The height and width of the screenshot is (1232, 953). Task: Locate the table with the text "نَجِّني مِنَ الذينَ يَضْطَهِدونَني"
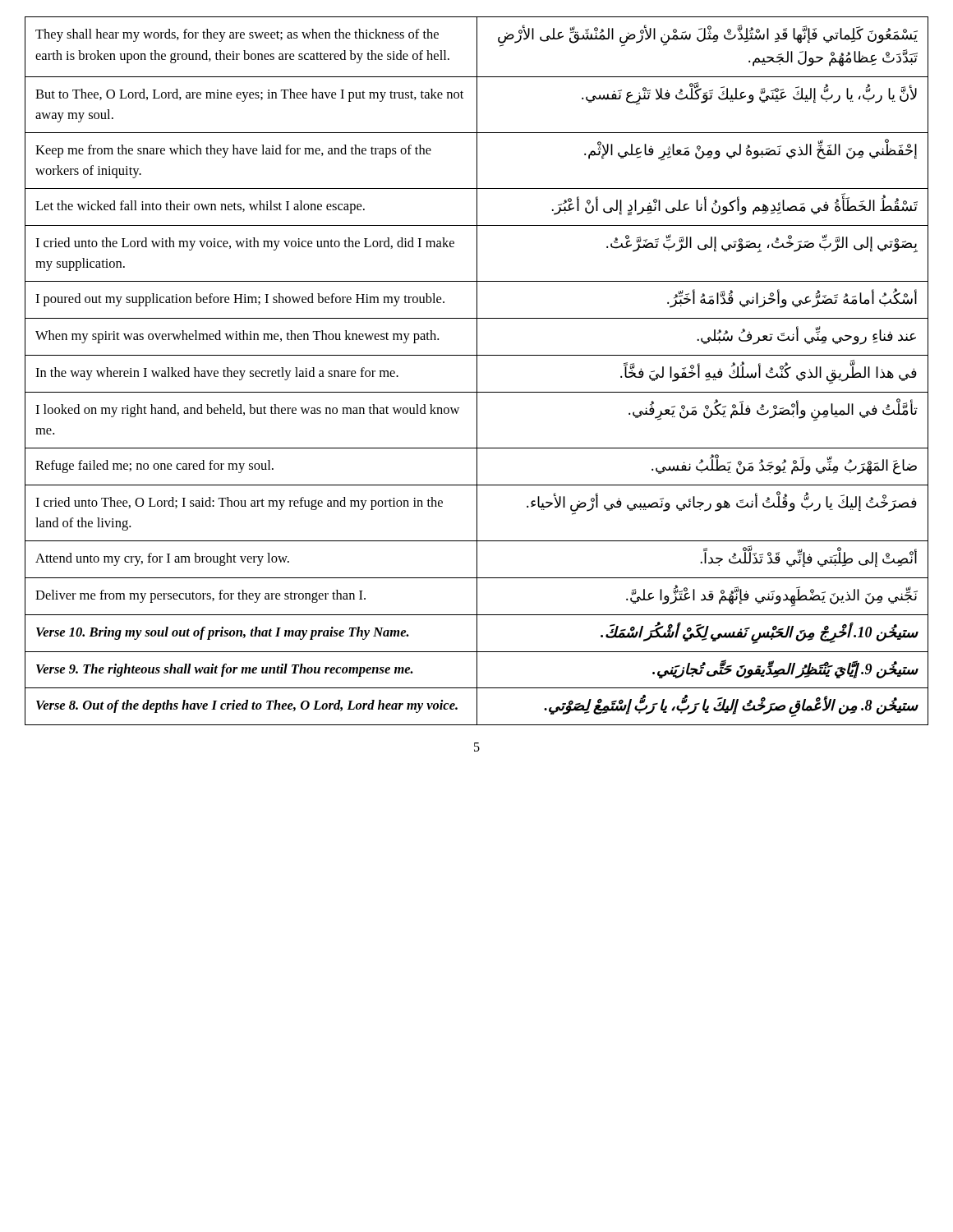coord(476,371)
